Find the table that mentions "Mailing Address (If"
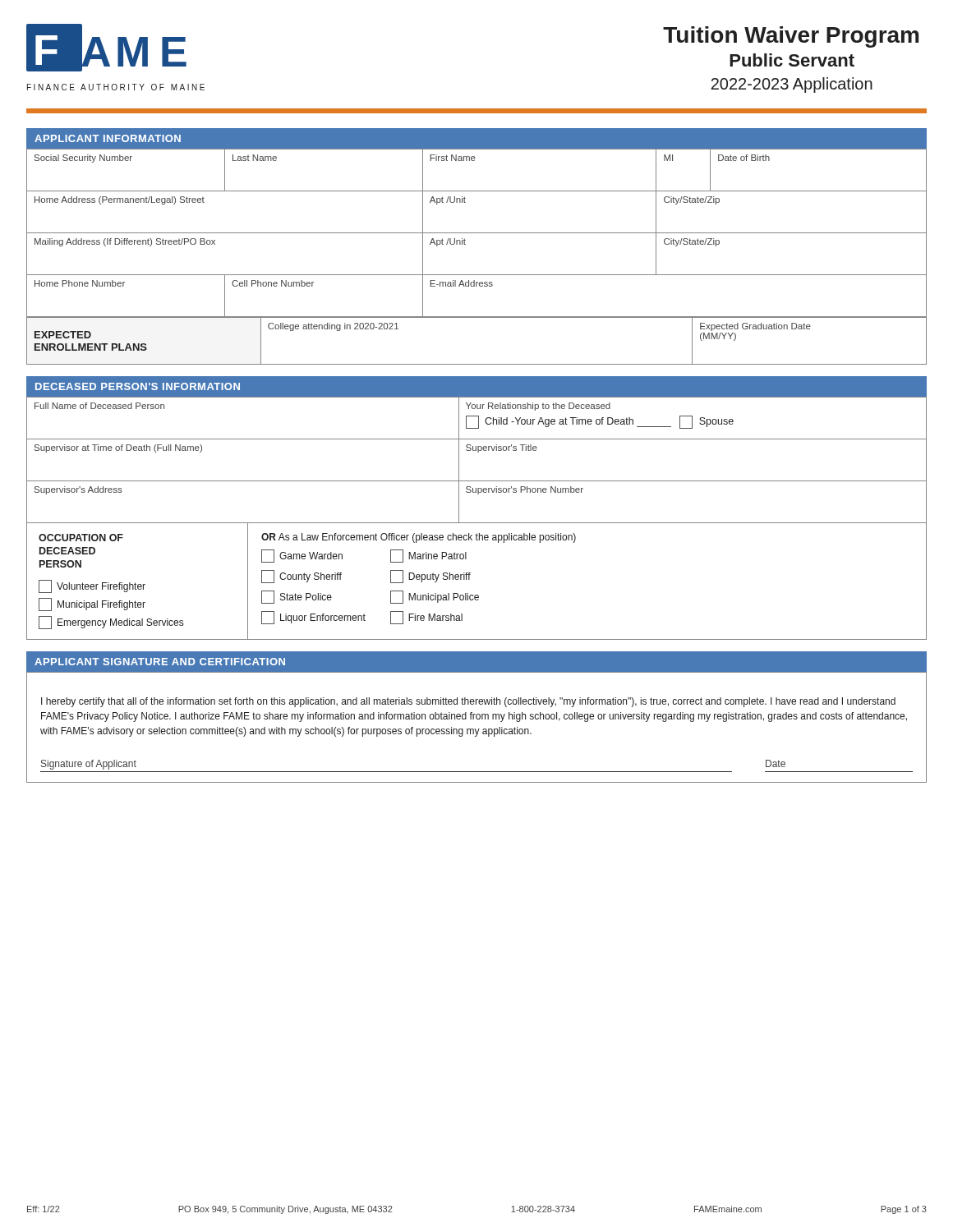This screenshot has height=1232, width=953. [476, 233]
